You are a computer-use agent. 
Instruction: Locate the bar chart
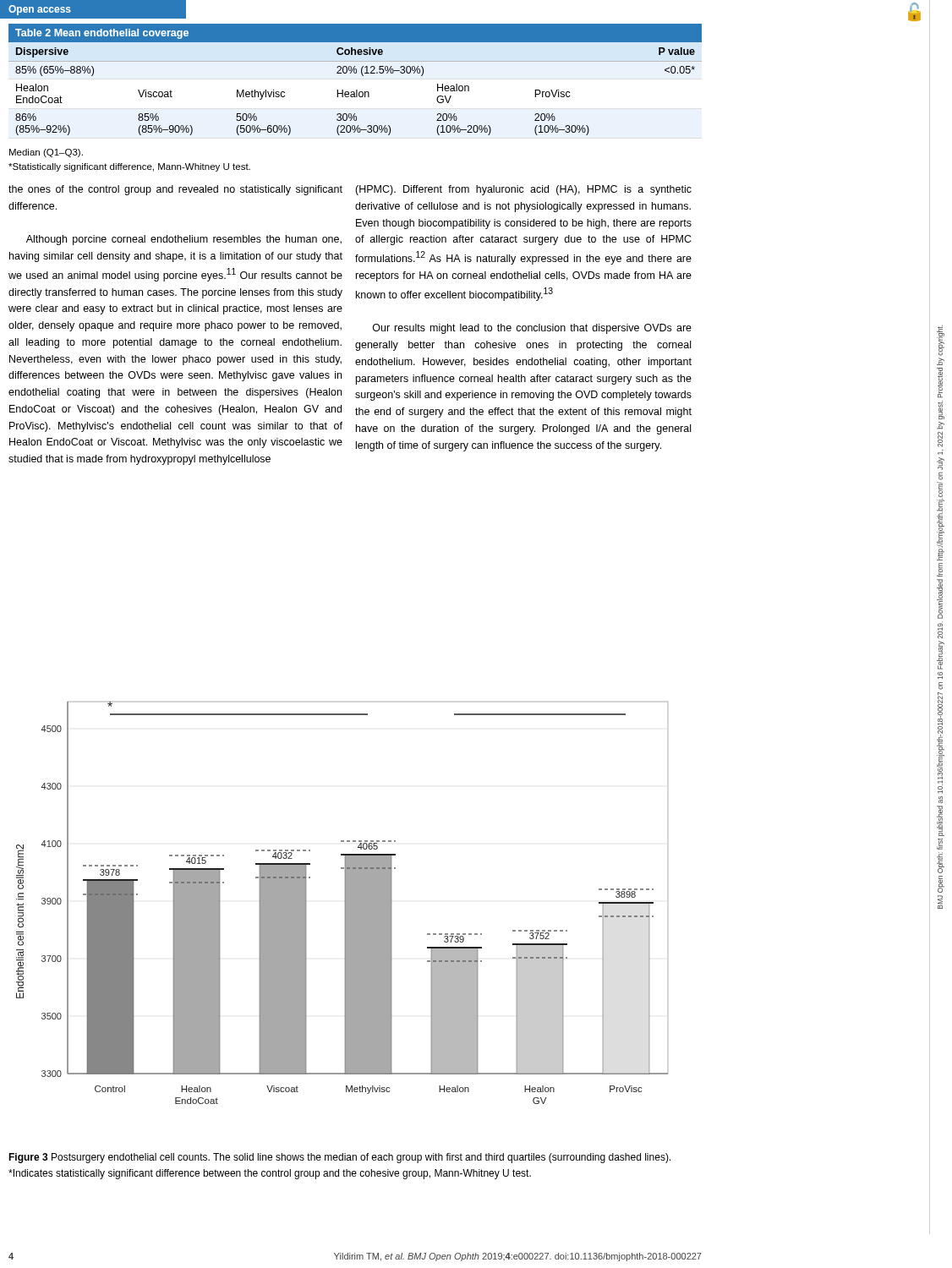click(x=355, y=900)
